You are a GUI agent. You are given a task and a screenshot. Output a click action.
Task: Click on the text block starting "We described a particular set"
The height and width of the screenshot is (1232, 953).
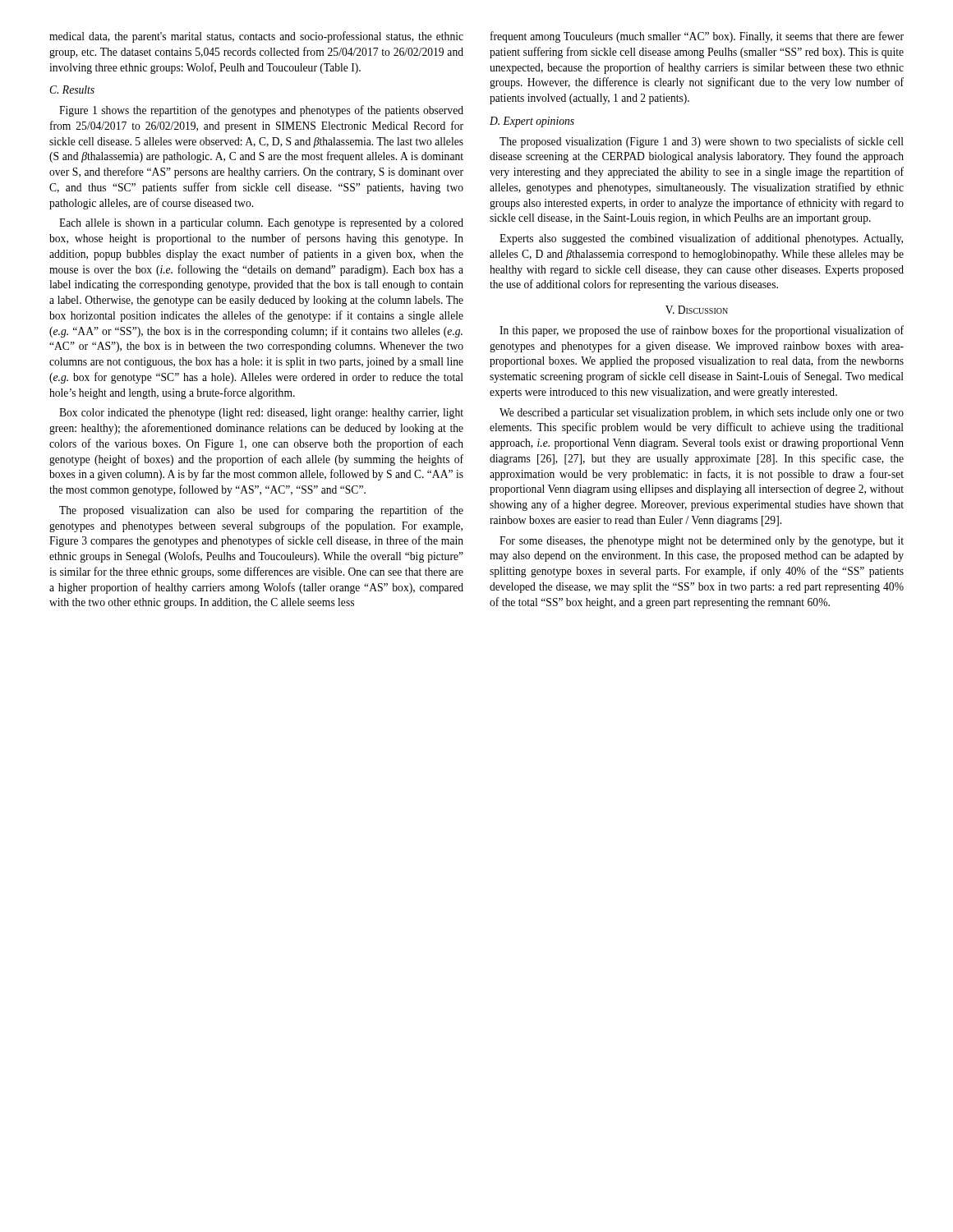(x=697, y=467)
